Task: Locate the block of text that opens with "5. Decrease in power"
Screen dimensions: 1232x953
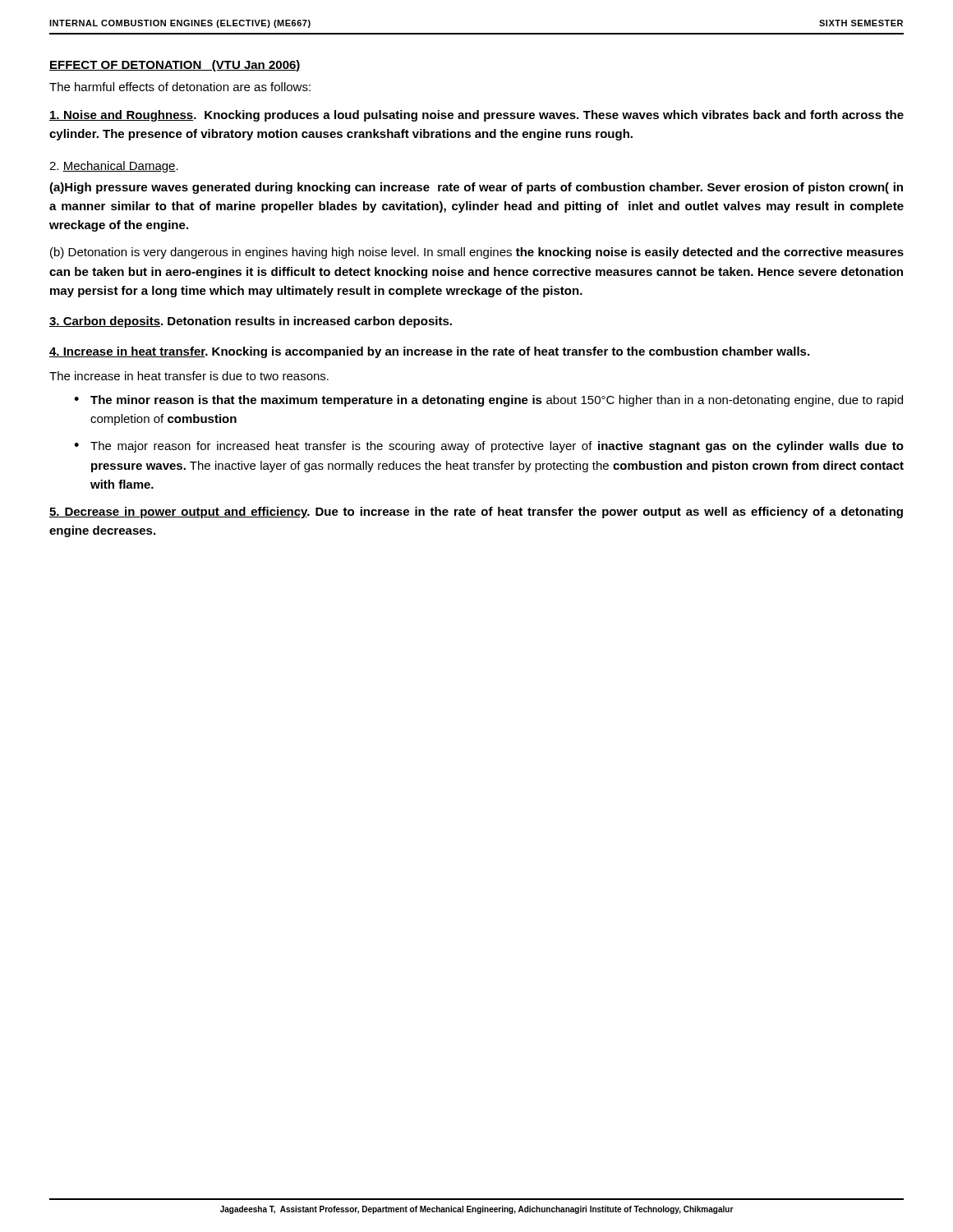Action: [476, 521]
